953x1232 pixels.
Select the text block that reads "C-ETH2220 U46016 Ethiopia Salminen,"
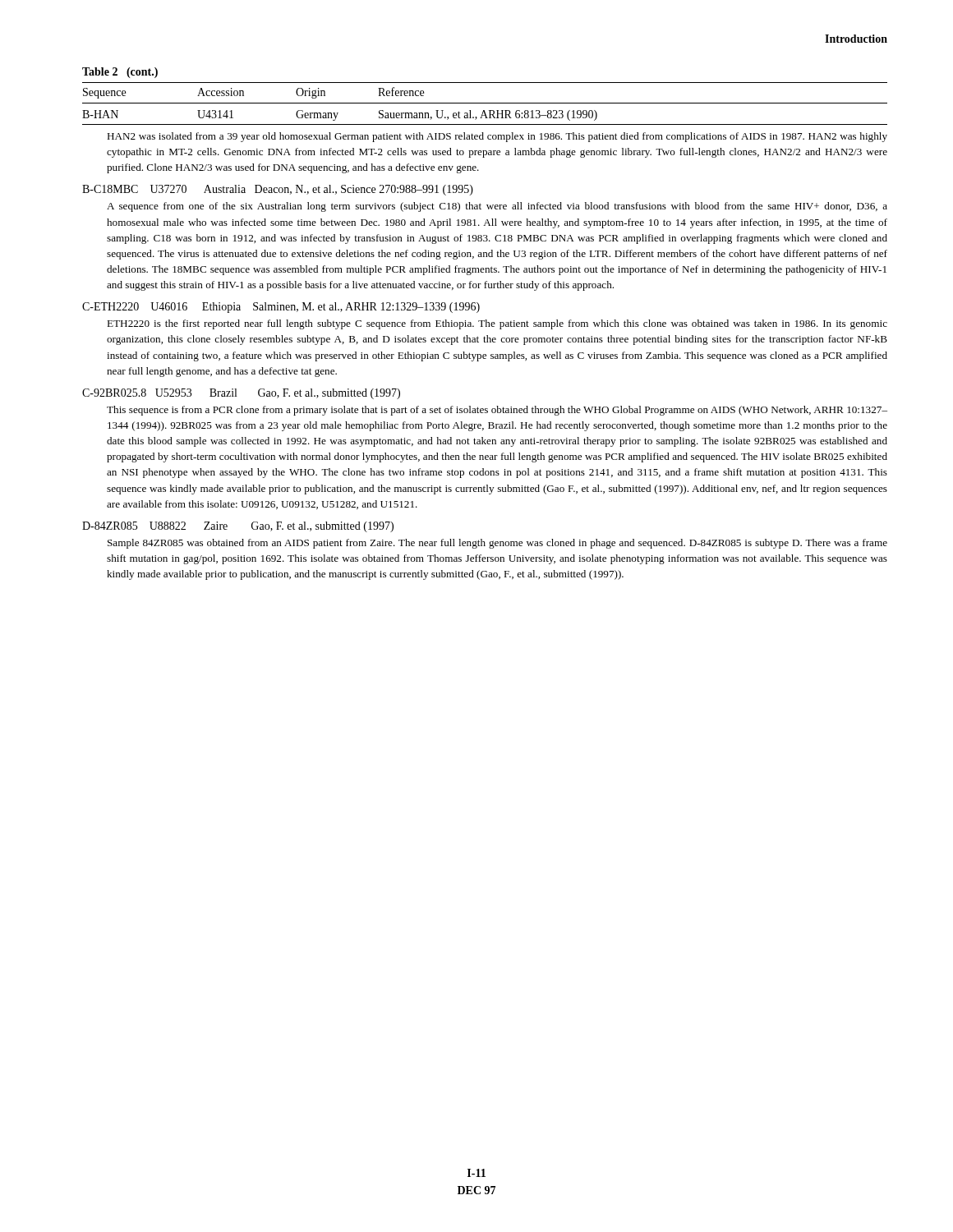tap(281, 307)
